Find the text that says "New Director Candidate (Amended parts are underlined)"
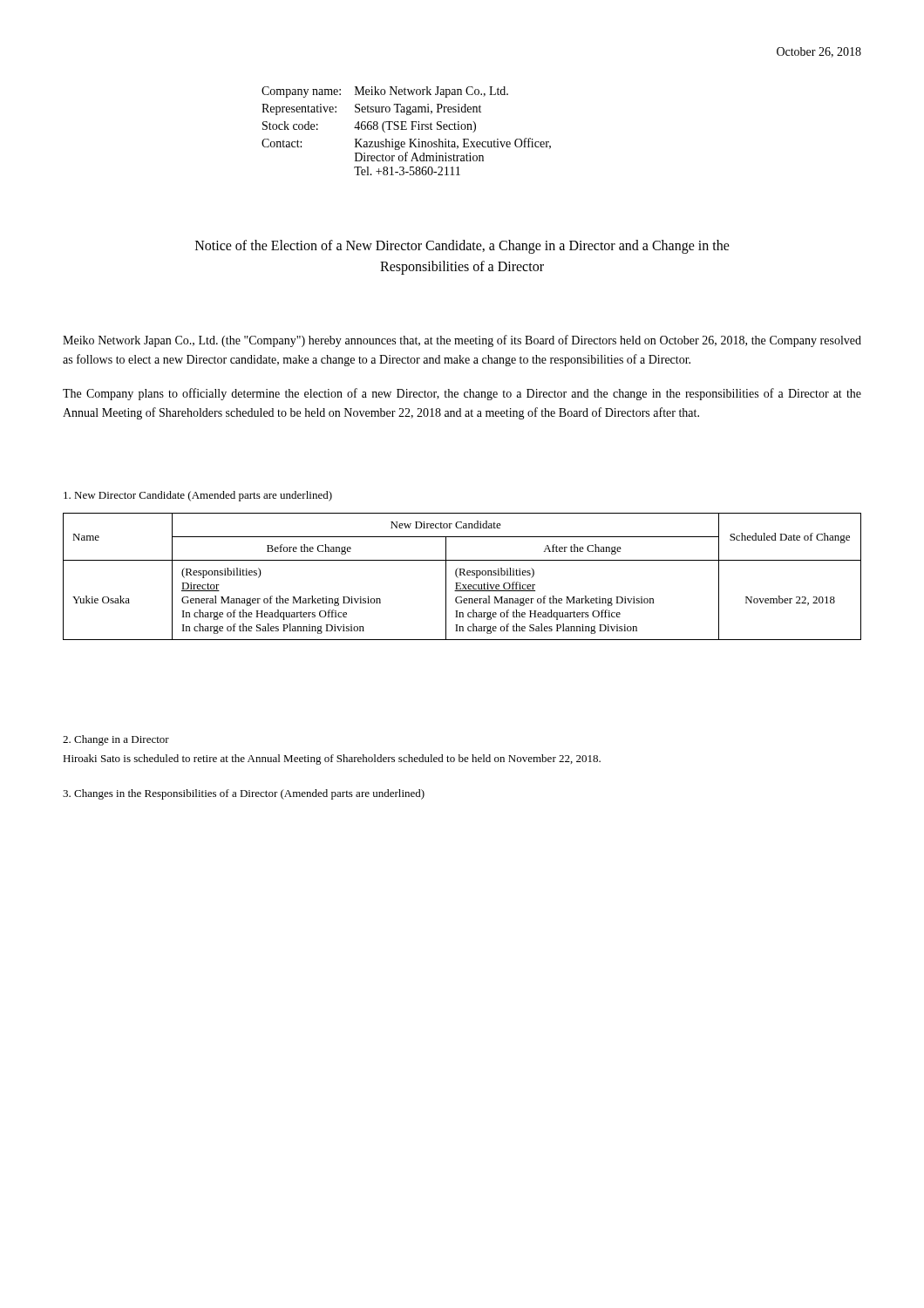 [x=197, y=495]
